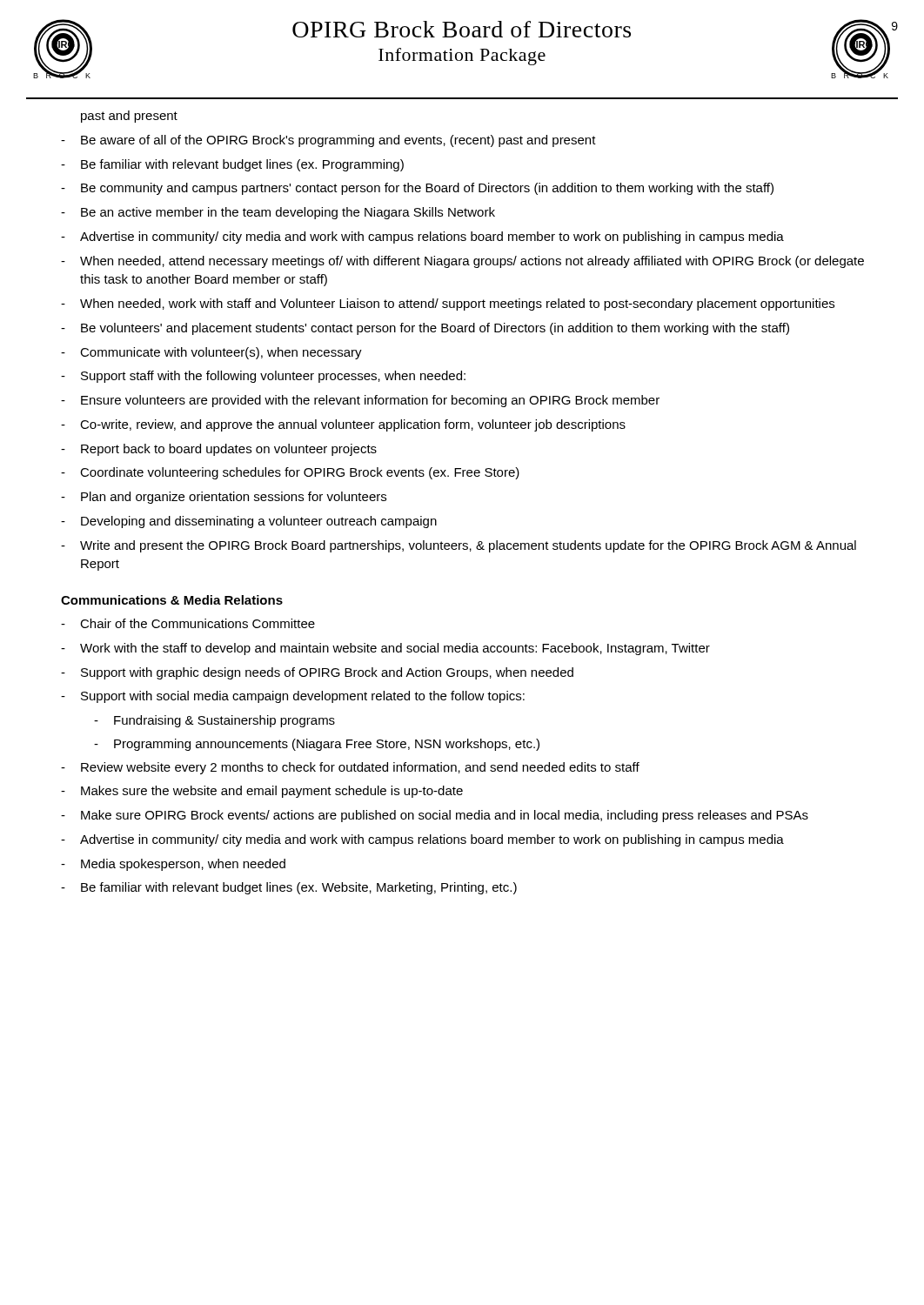Point to the passage starting "- Be aware of all of the OPIRG"
The image size is (924, 1305).
pyautogui.click(x=466, y=140)
